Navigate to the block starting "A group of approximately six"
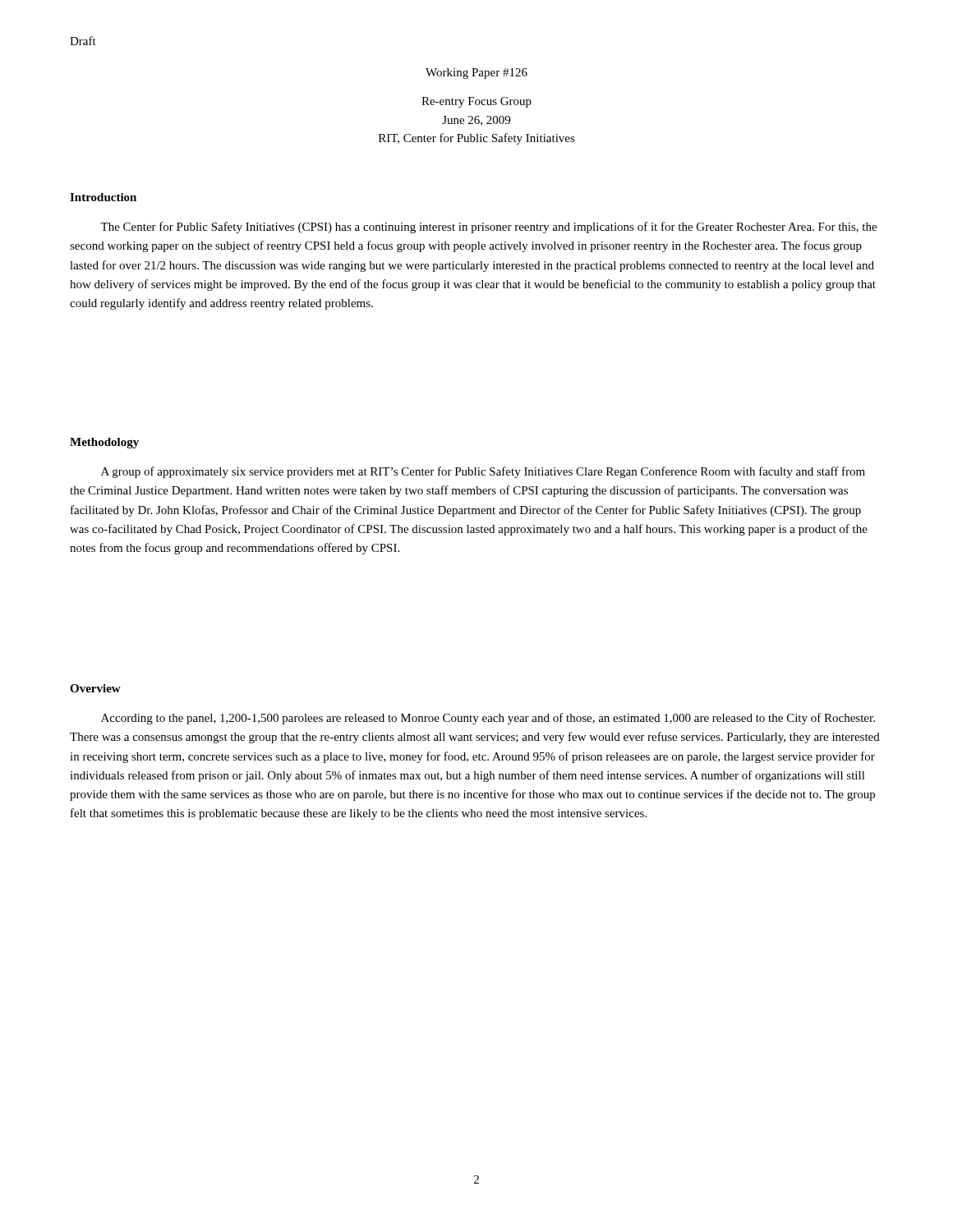 [476, 510]
